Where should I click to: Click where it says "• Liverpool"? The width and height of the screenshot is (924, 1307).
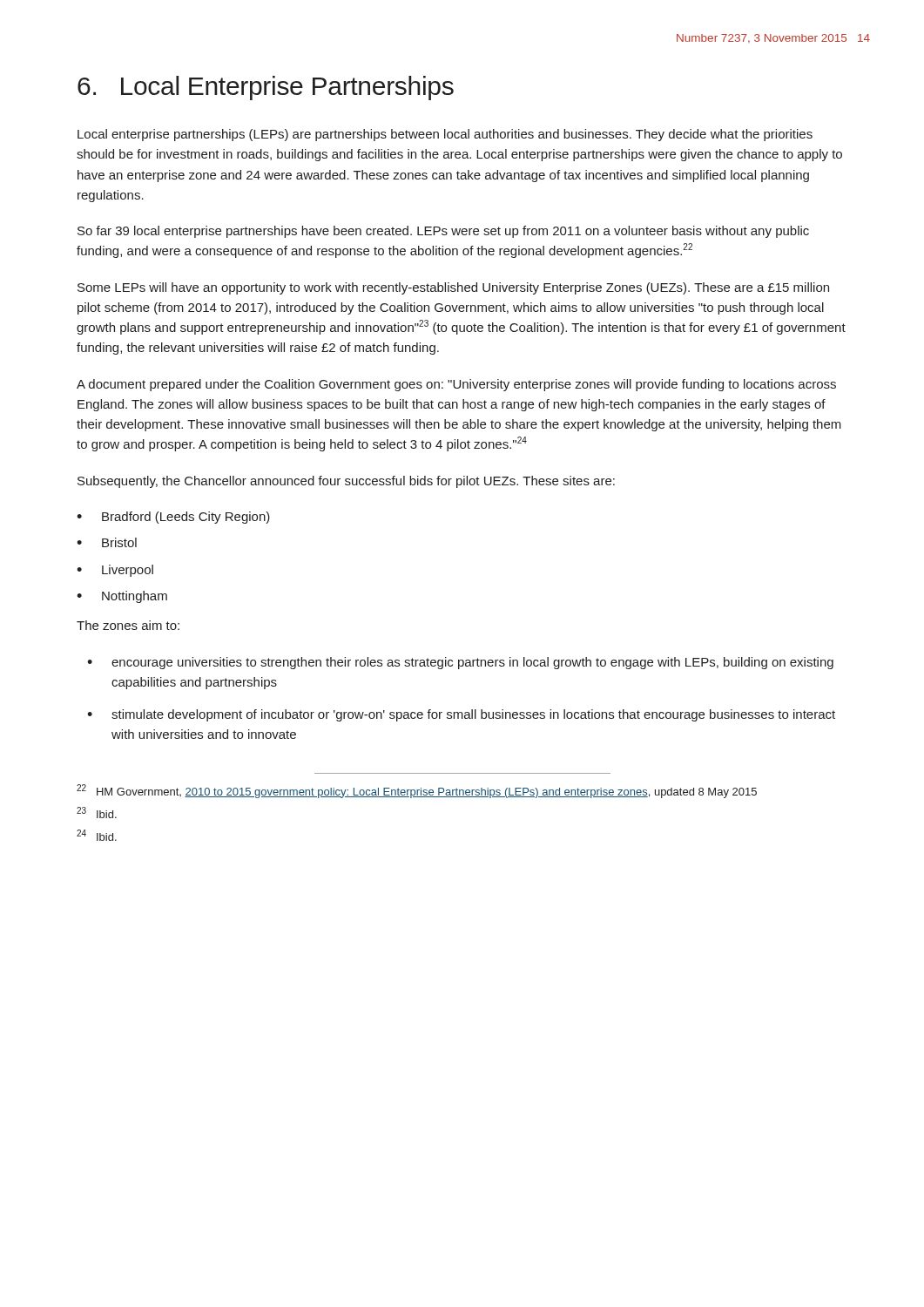point(115,571)
